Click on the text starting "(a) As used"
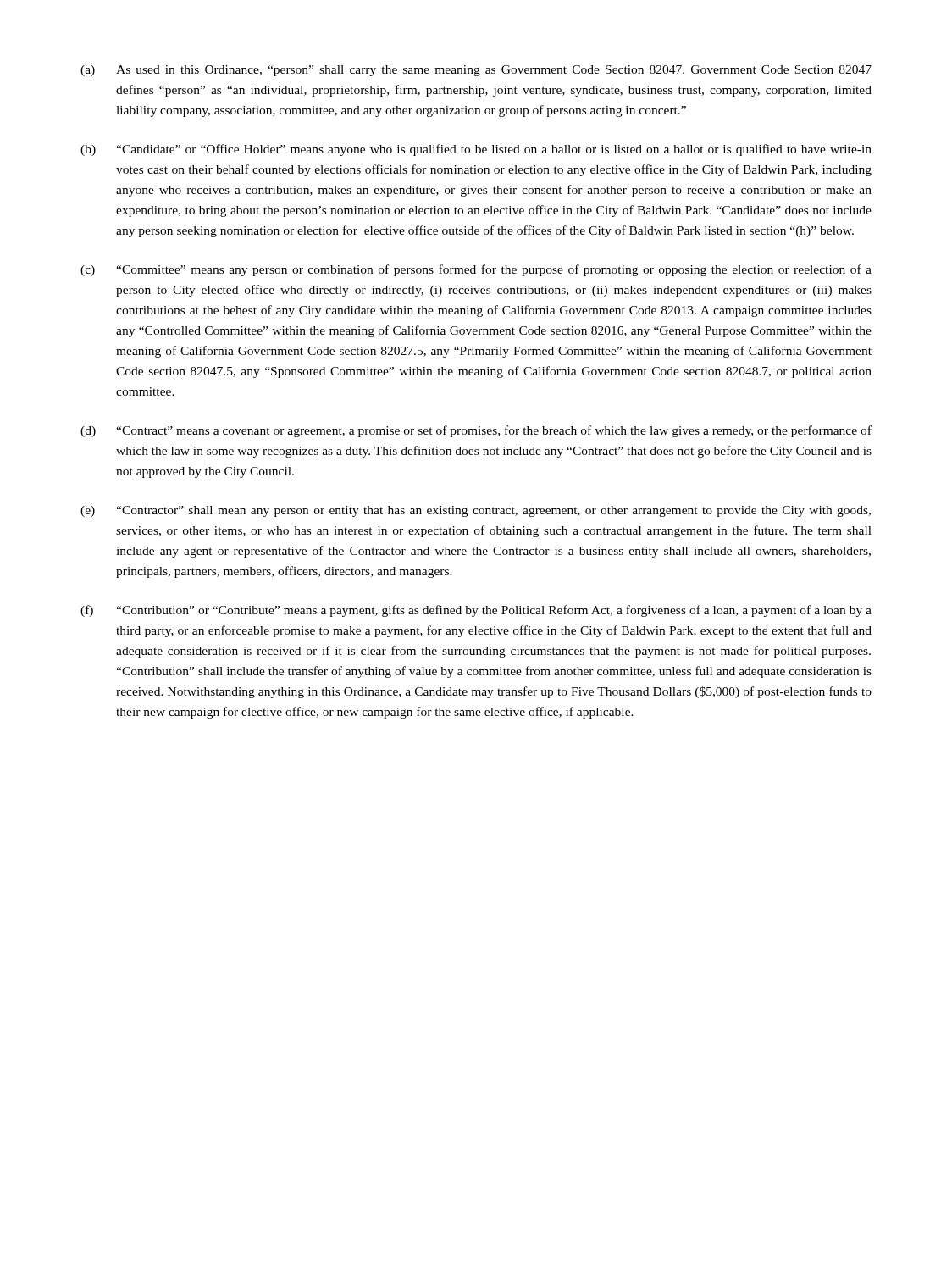Image resolution: width=952 pixels, height=1271 pixels. click(476, 90)
